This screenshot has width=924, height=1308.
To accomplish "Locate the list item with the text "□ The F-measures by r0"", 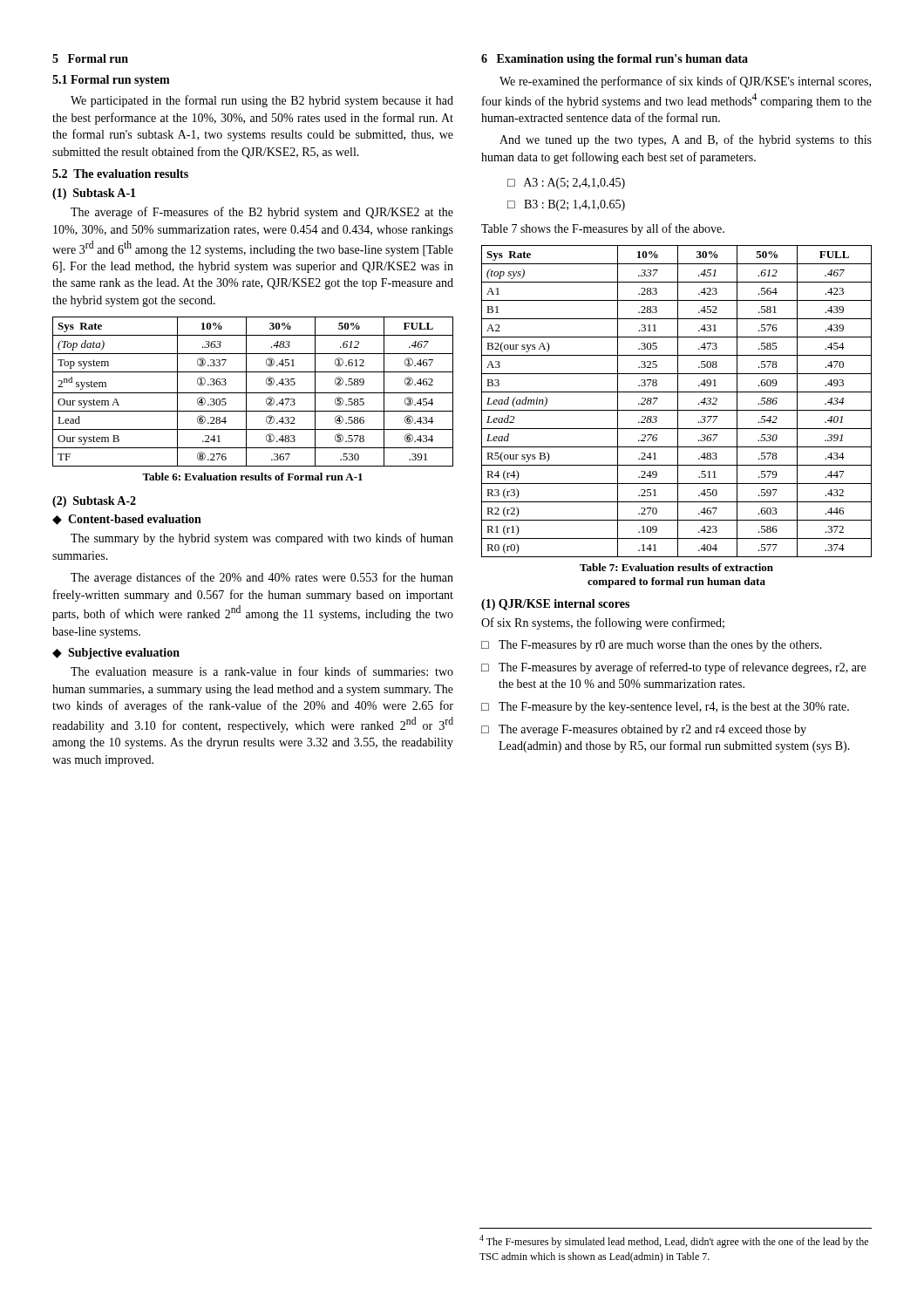I will (652, 645).
